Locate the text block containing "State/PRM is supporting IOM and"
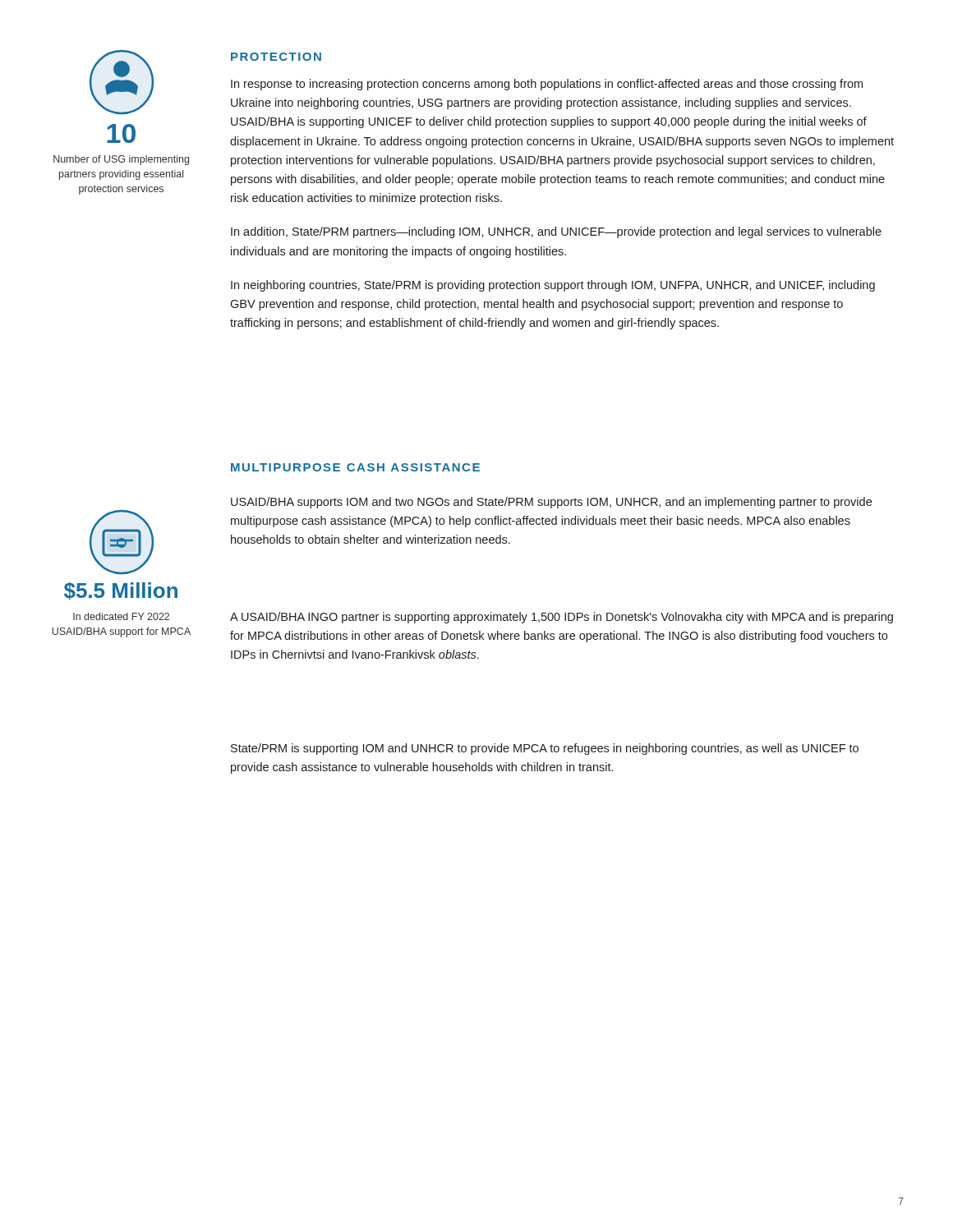The image size is (953, 1232). tap(545, 758)
